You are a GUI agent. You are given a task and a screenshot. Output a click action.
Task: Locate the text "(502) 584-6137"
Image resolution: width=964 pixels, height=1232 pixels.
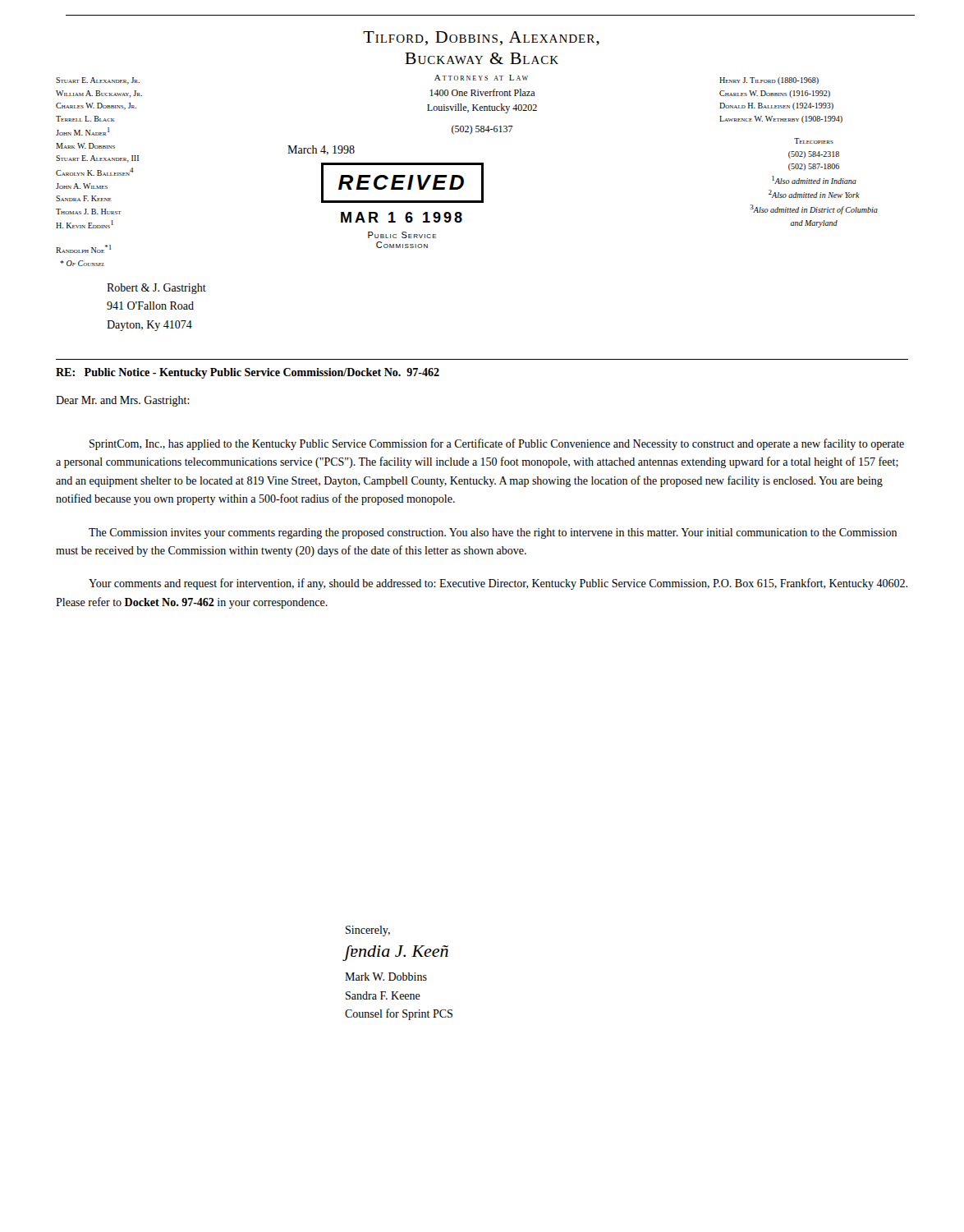point(482,129)
